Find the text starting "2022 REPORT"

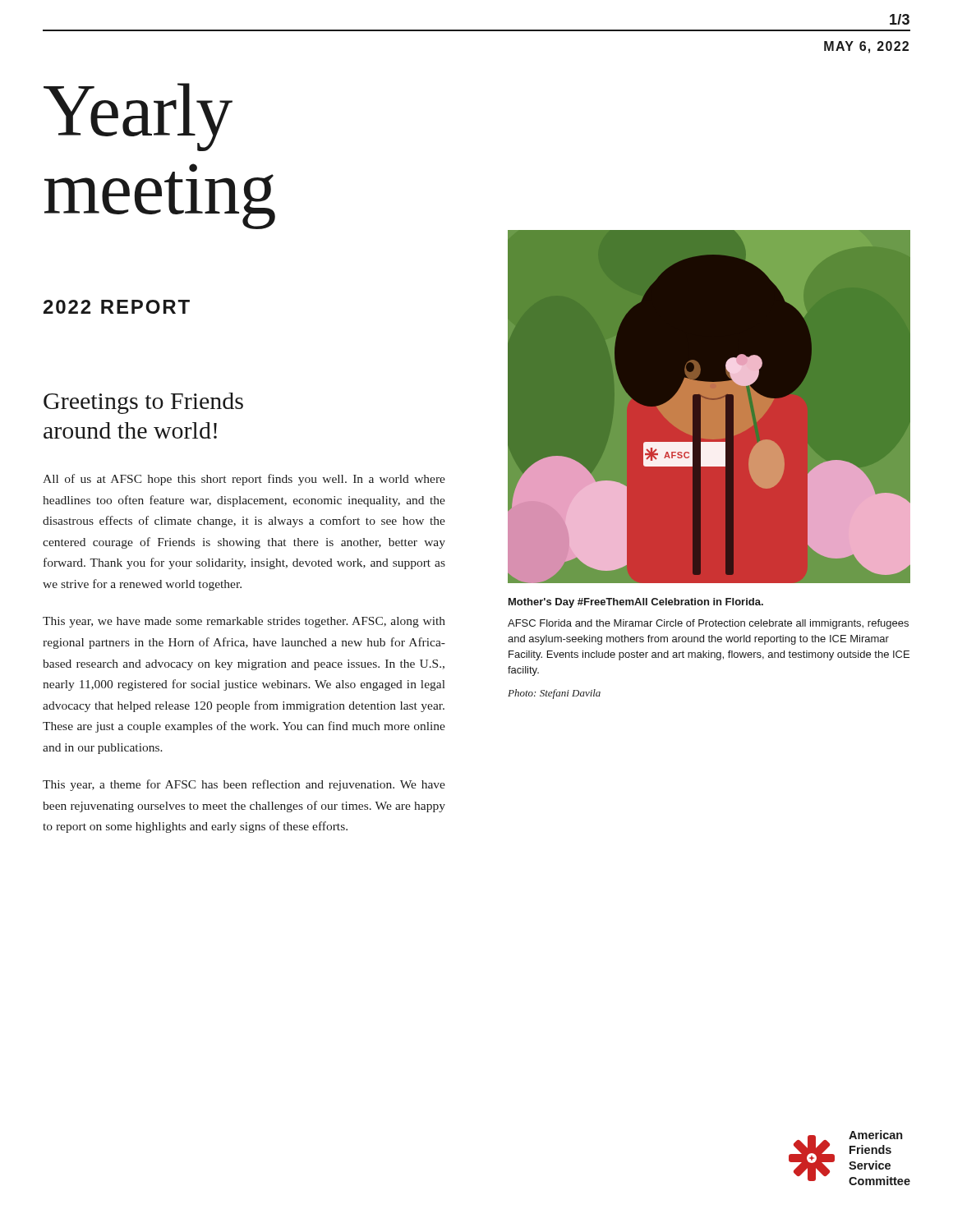tap(117, 307)
